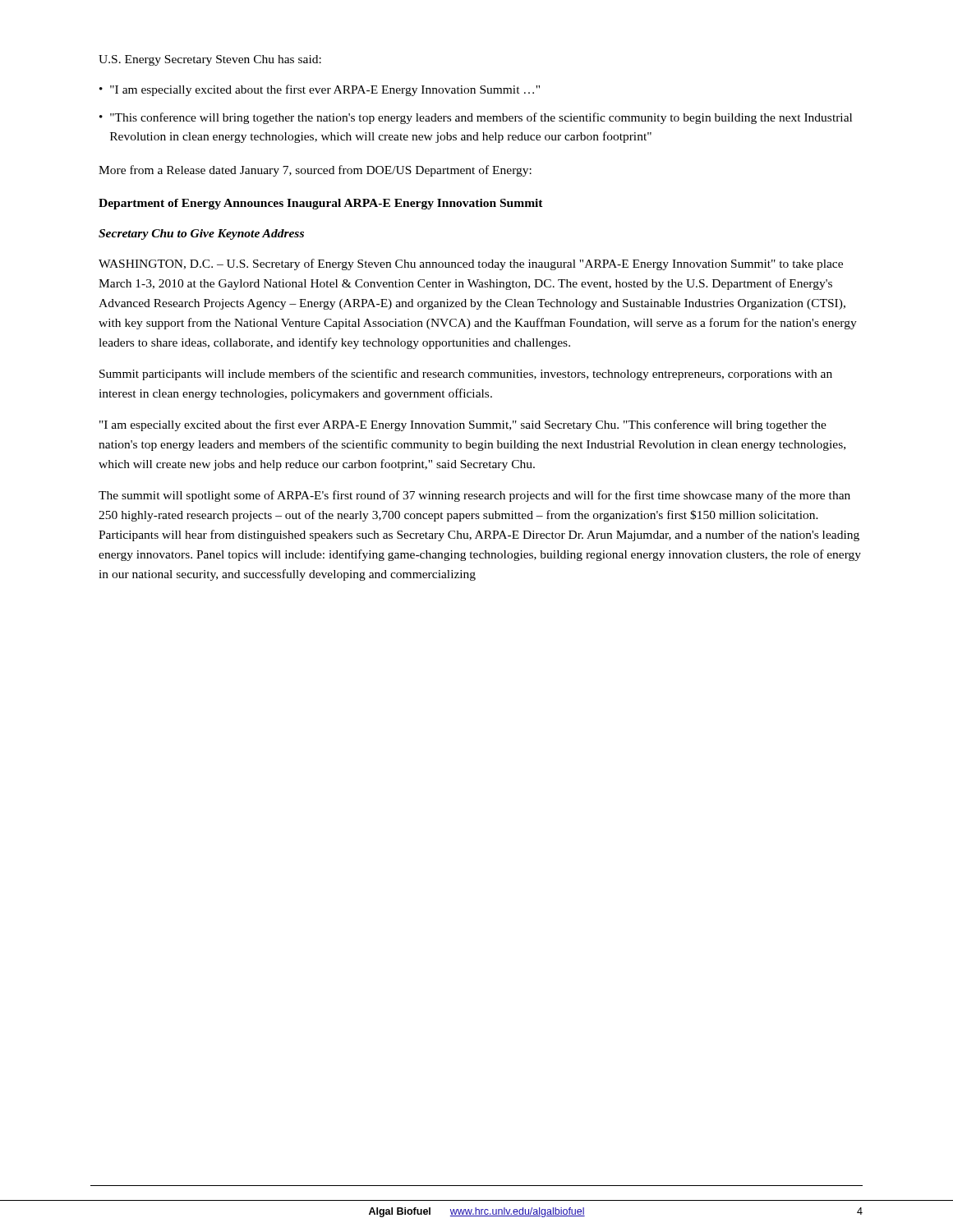Point to the block beginning "U.S. Energy Secretary Steven Chu"
The width and height of the screenshot is (953, 1232).
(x=210, y=59)
